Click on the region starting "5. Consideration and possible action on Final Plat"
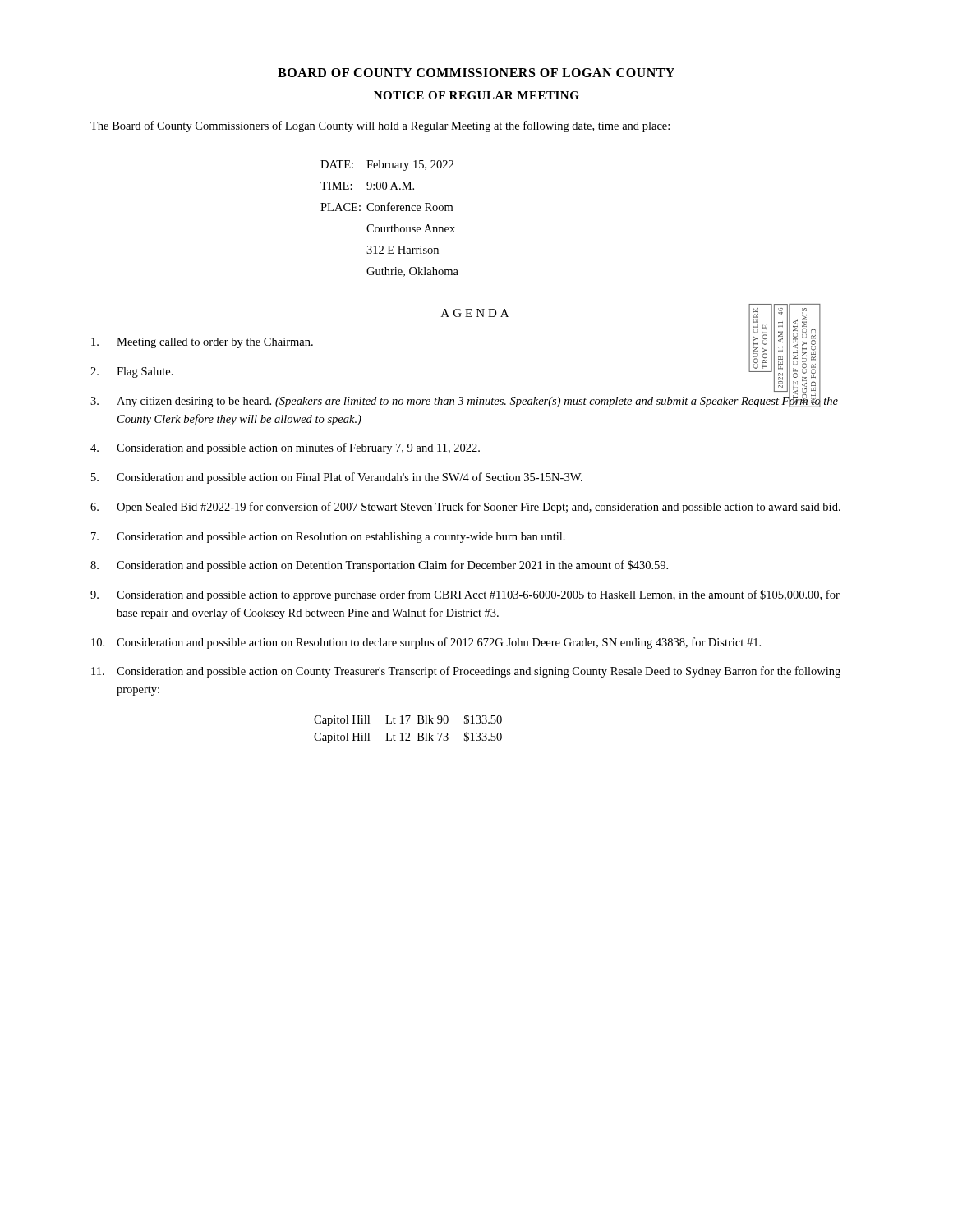 [476, 478]
